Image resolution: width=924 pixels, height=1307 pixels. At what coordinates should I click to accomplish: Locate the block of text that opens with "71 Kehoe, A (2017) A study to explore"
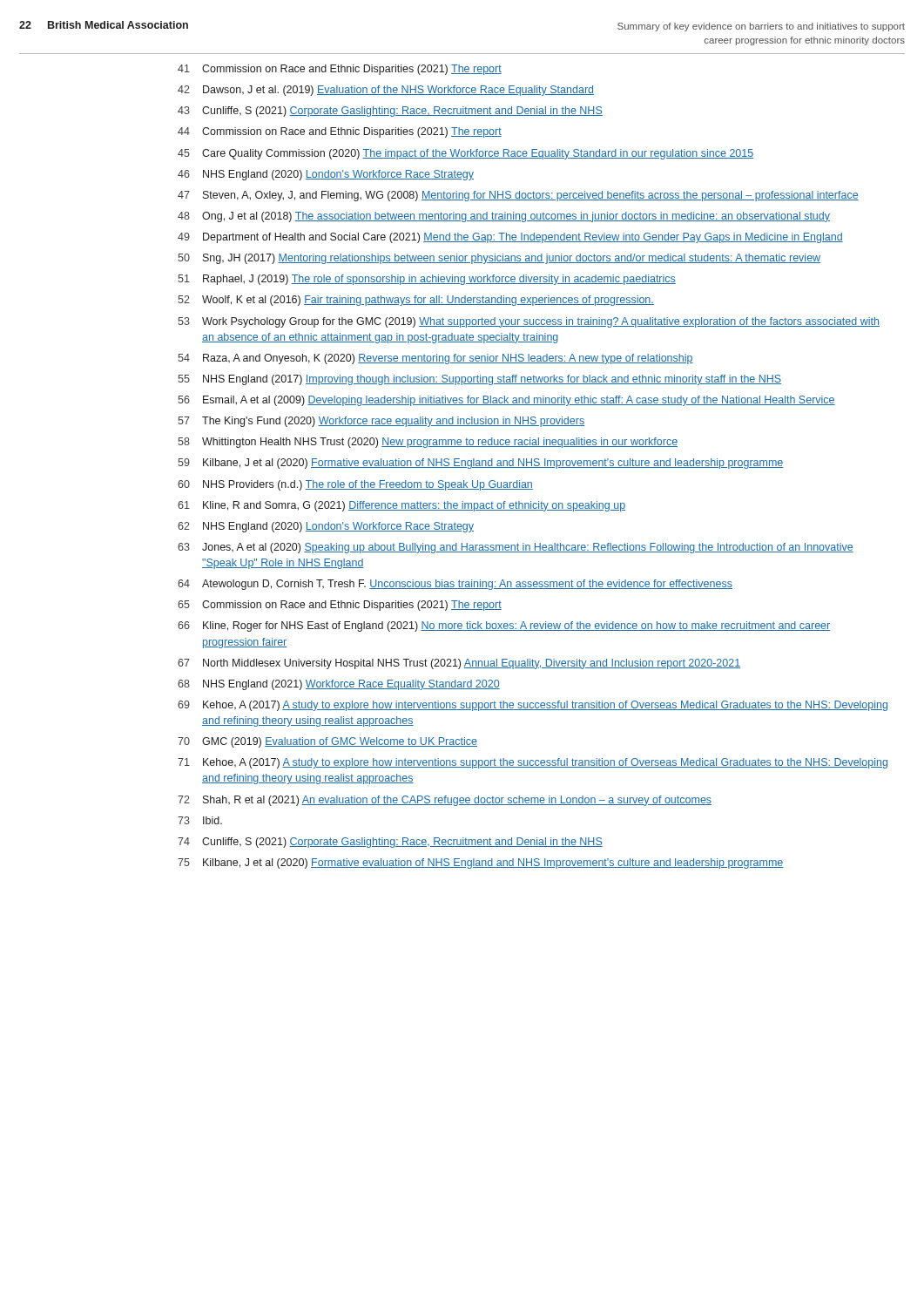(523, 771)
